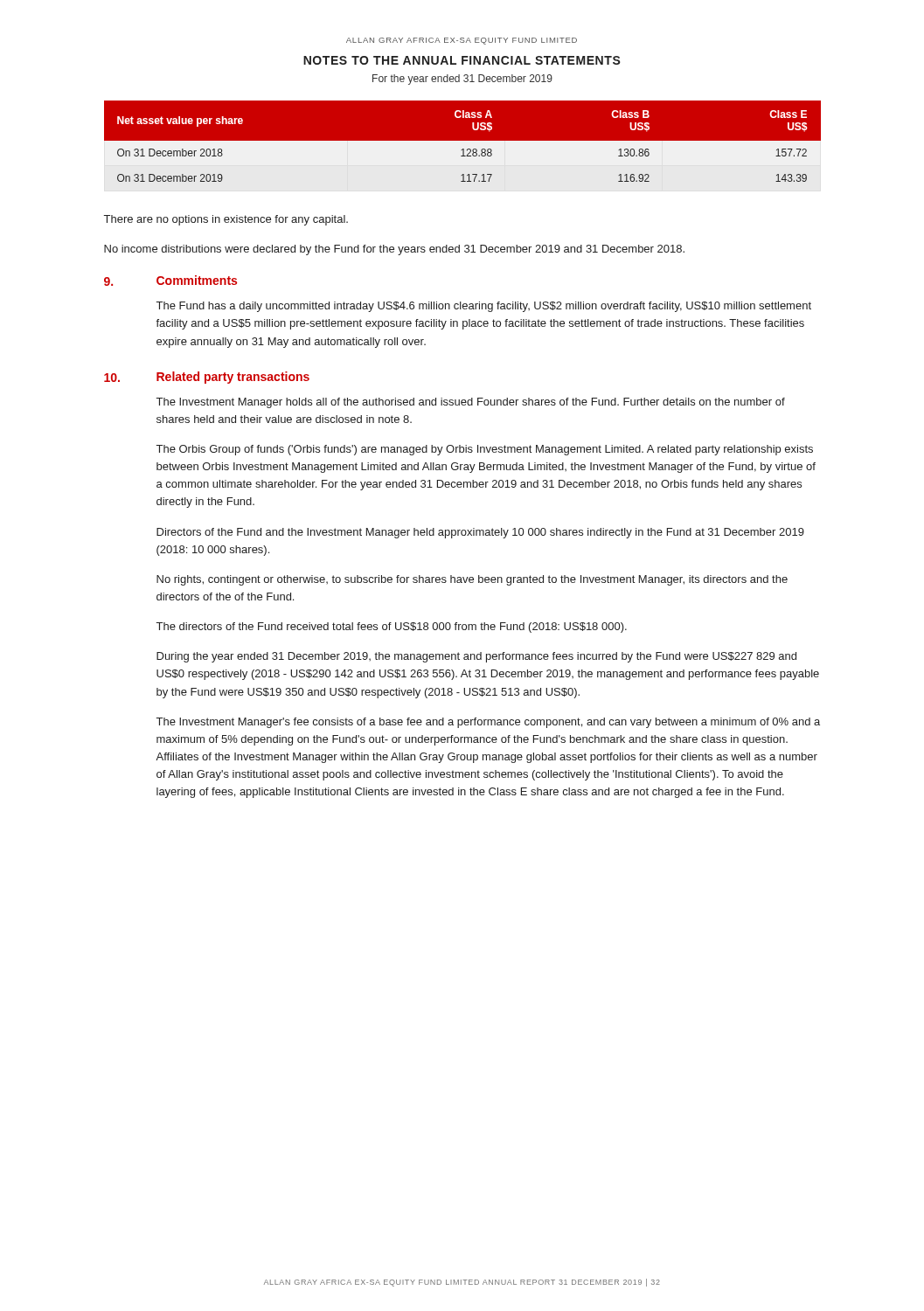Select the text starting "The Investment Manager holds all"
The width and height of the screenshot is (924, 1311).
coord(470,410)
